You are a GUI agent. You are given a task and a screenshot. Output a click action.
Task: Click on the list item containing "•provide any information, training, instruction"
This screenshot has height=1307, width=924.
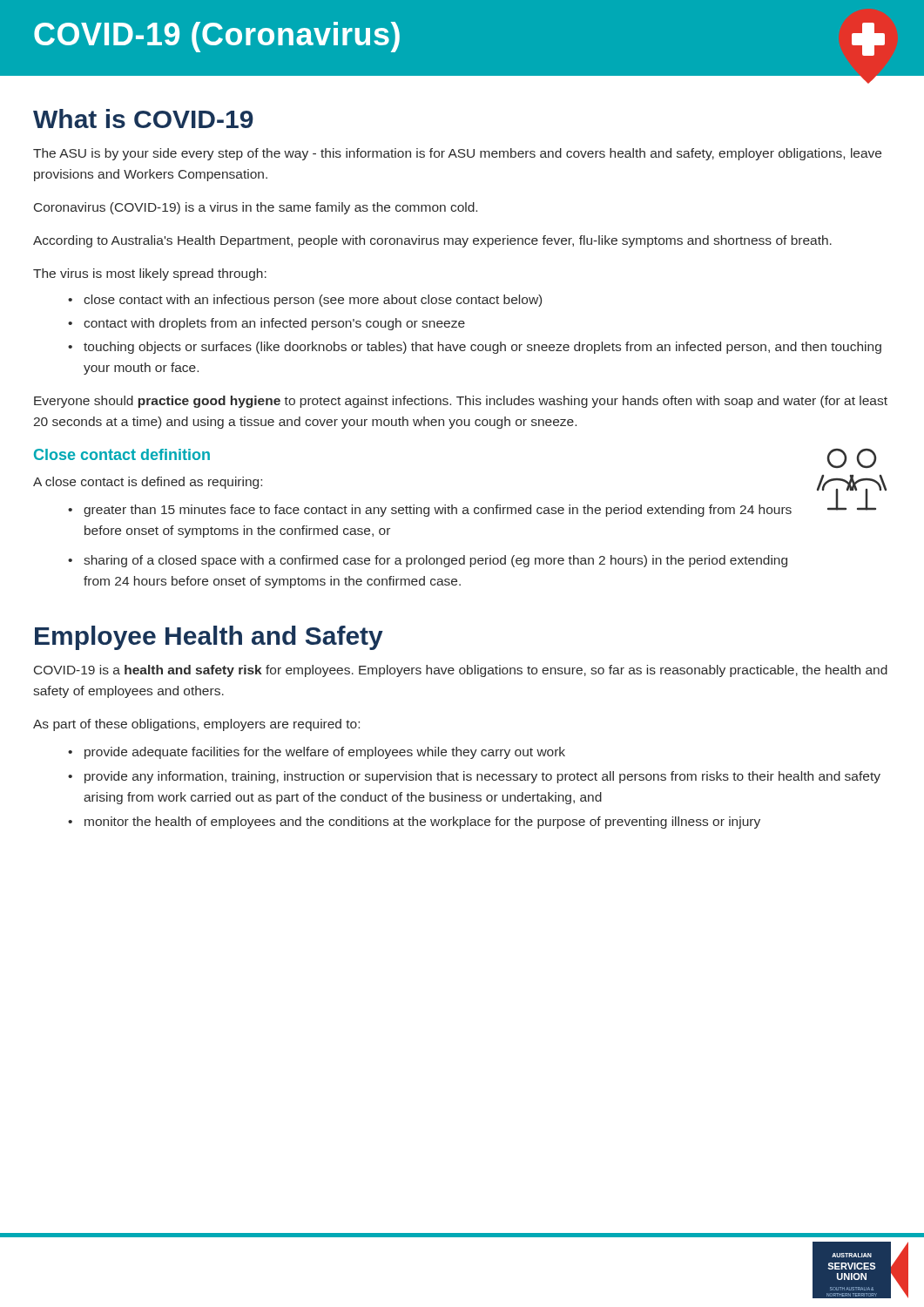[474, 785]
